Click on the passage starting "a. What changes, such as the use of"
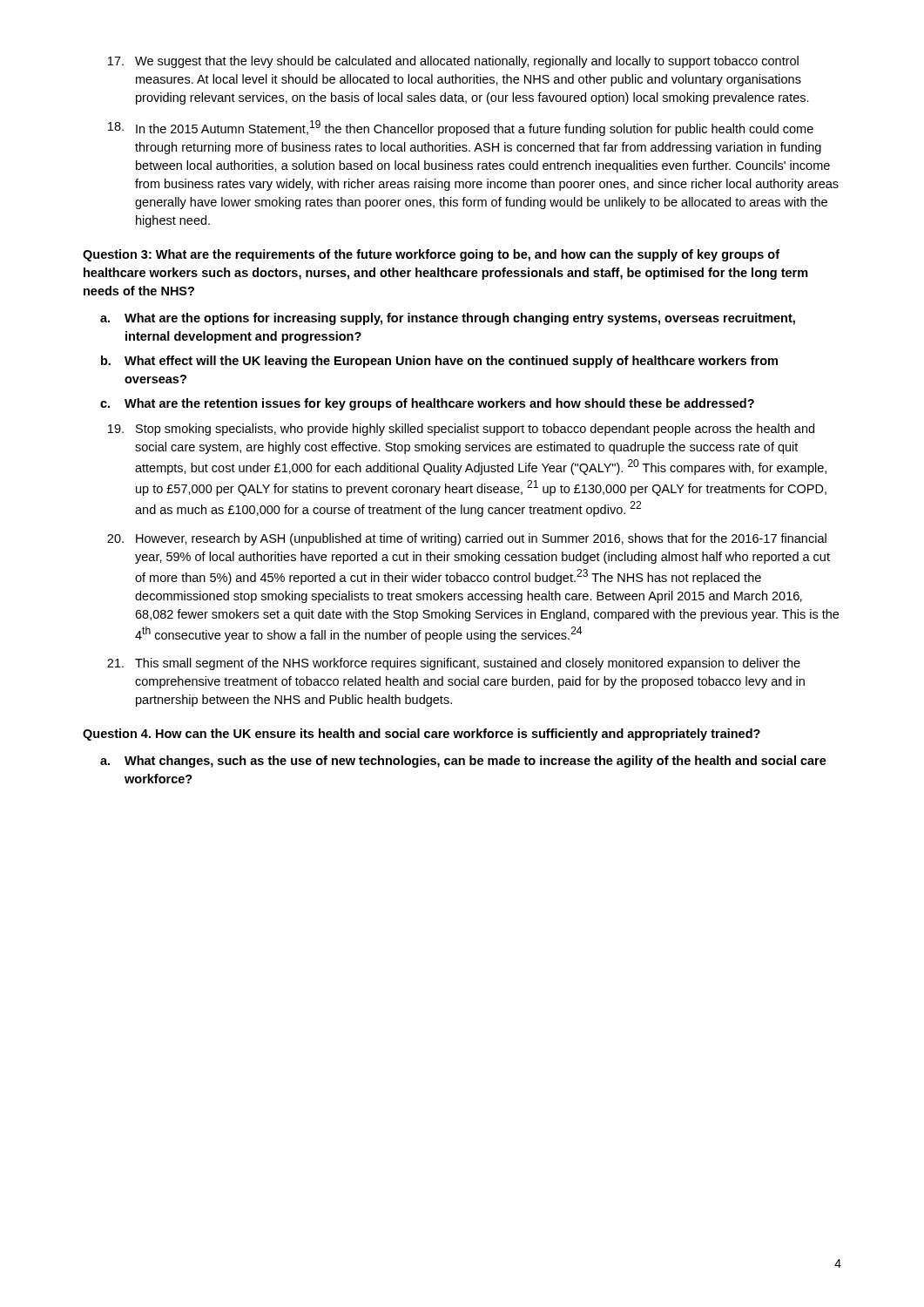 tap(471, 771)
